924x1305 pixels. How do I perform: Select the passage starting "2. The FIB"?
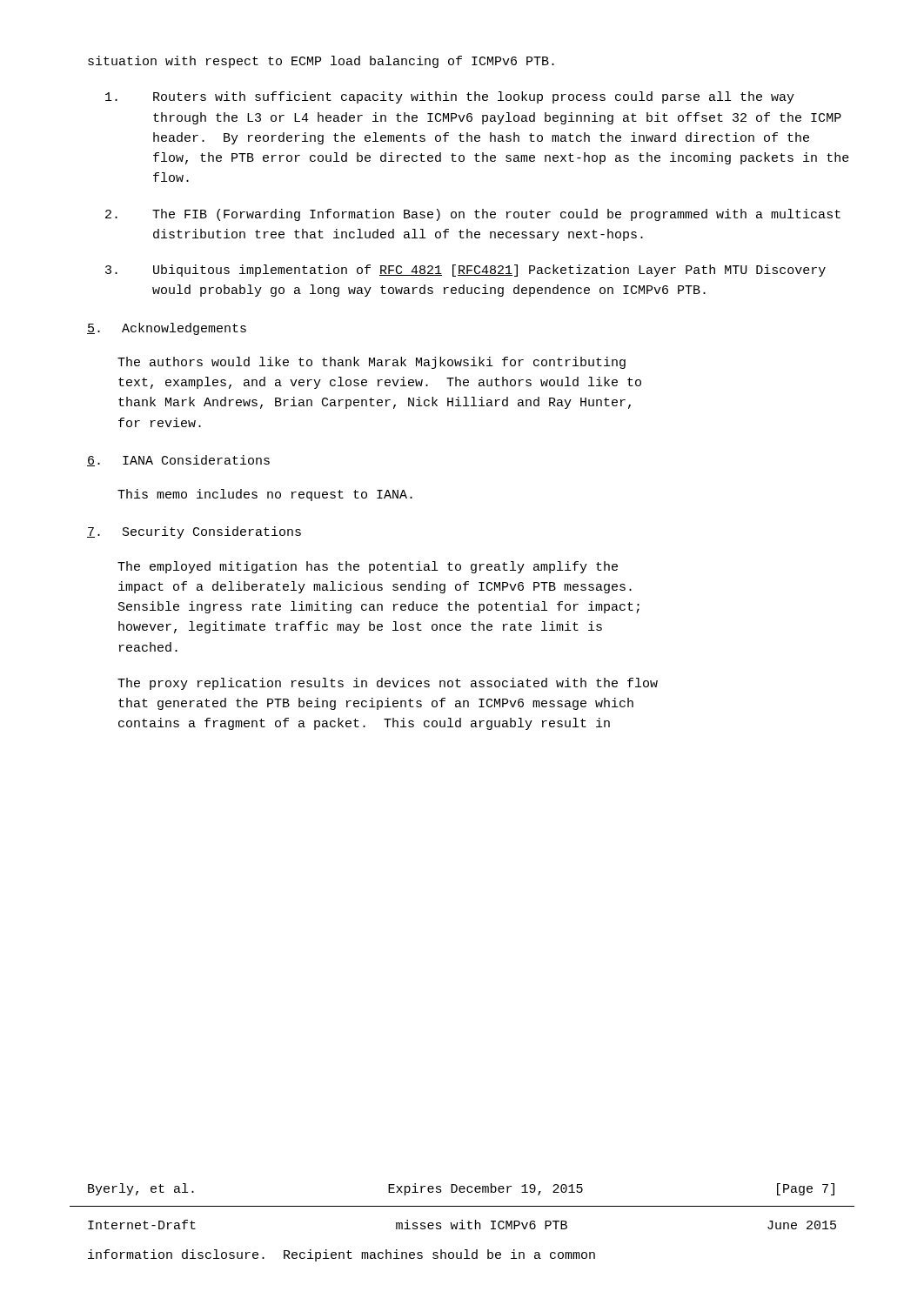471,225
